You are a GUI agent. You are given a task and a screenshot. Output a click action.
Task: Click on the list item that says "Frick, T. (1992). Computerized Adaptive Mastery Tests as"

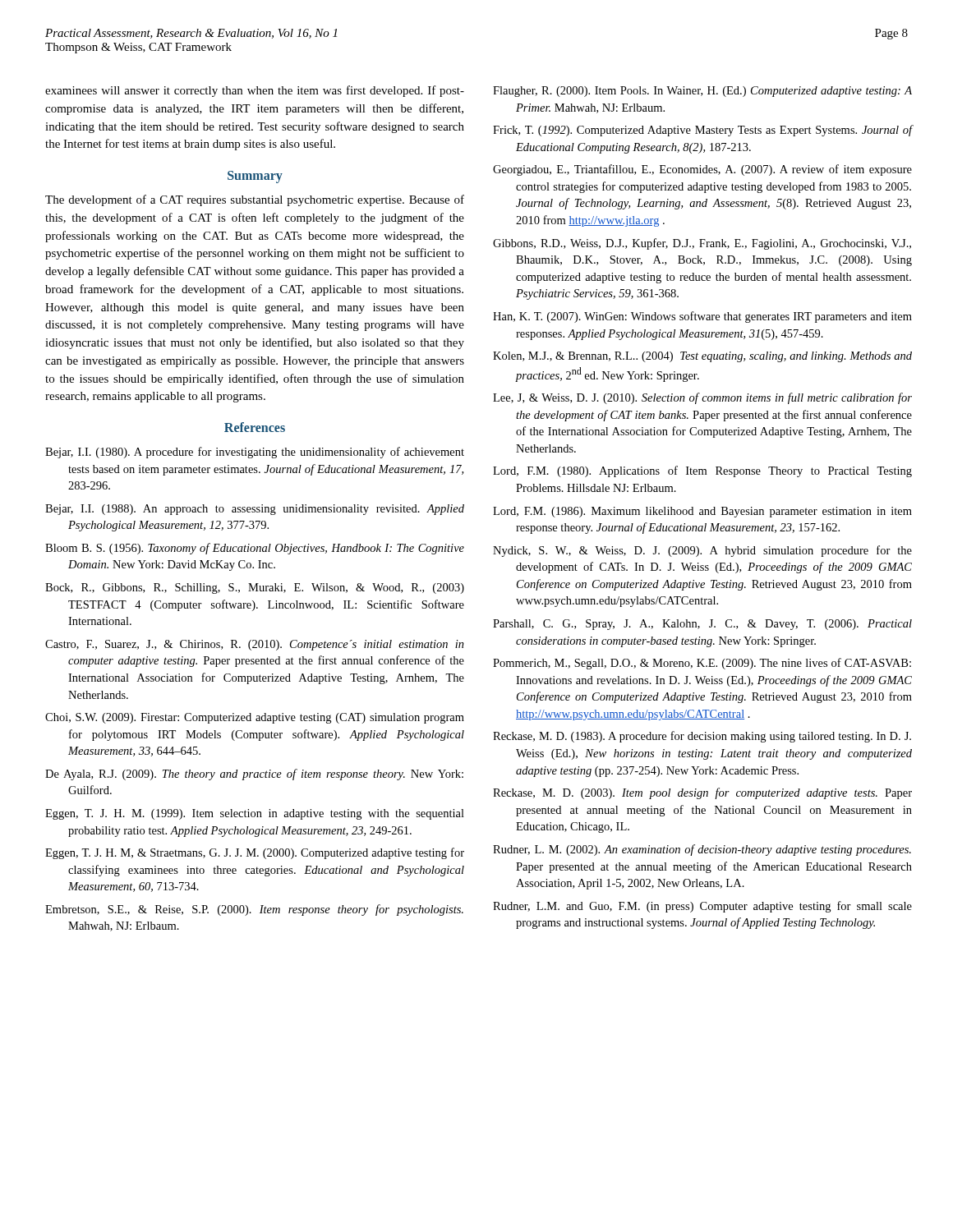point(702,138)
